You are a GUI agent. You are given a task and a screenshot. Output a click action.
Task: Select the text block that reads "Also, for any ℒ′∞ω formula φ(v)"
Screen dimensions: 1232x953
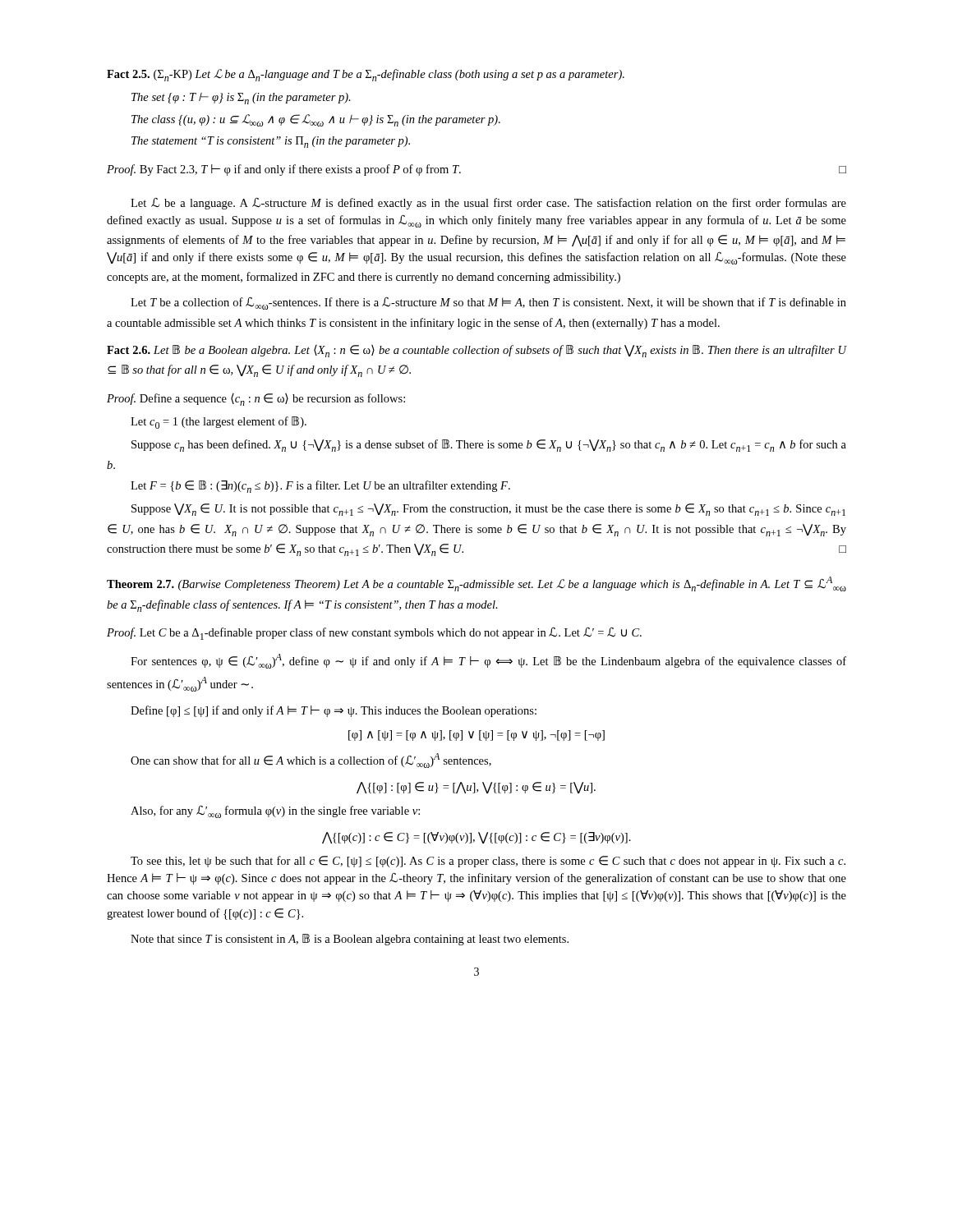click(x=275, y=812)
